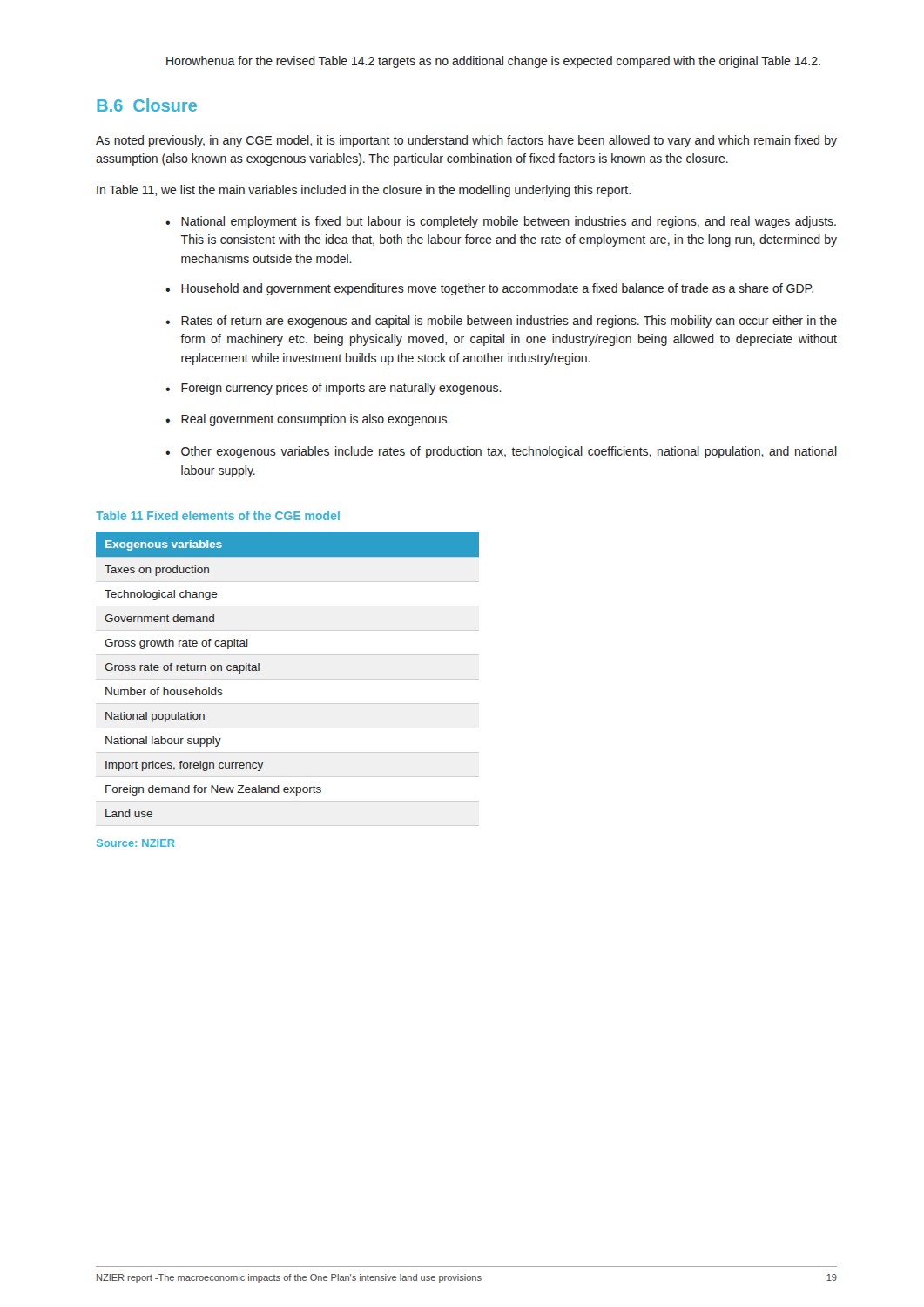Find the table that mentions "Gross rate of return"
This screenshot has width=924, height=1307.
(x=466, y=678)
